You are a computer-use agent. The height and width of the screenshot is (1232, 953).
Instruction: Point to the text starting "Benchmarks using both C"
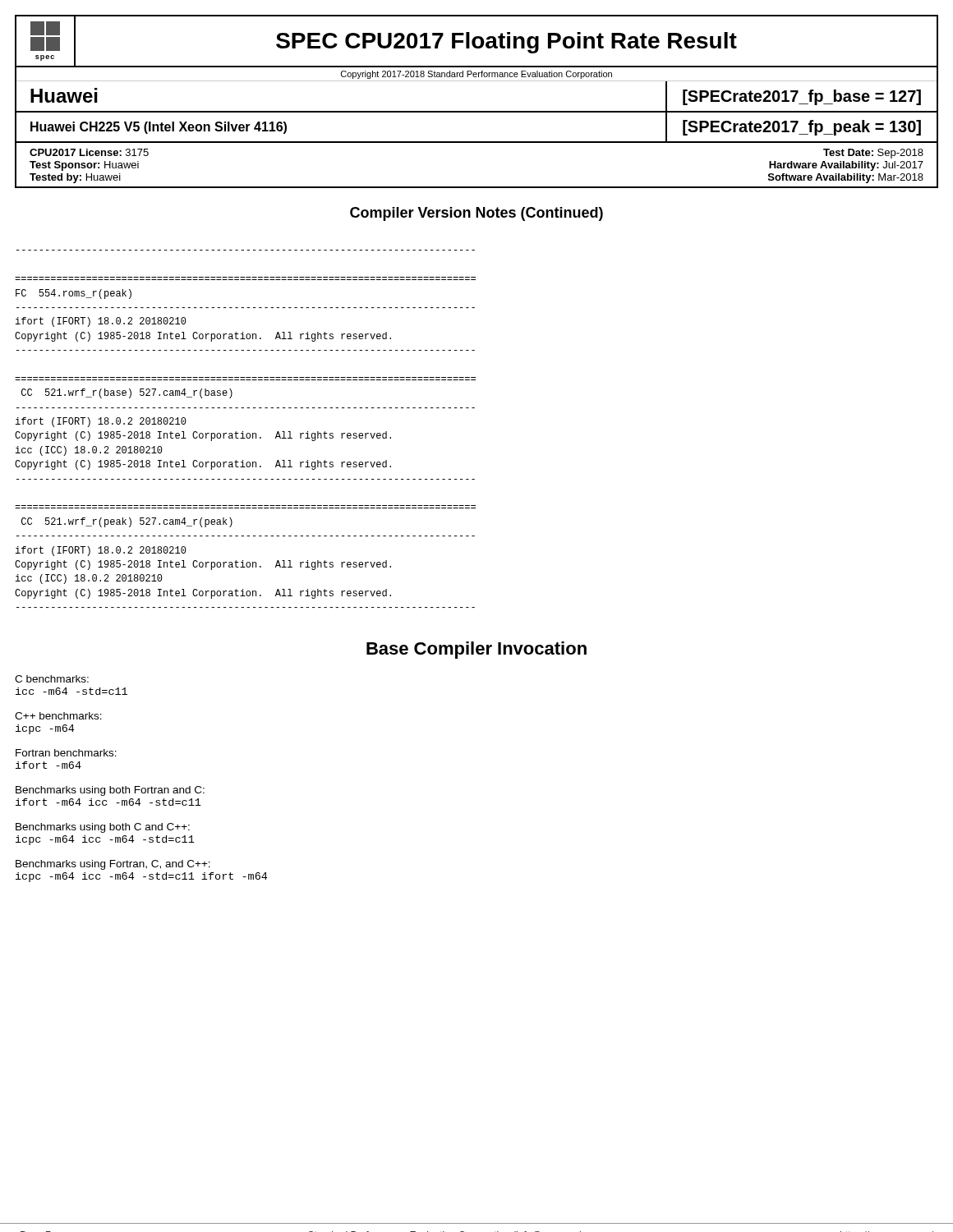[x=105, y=833]
